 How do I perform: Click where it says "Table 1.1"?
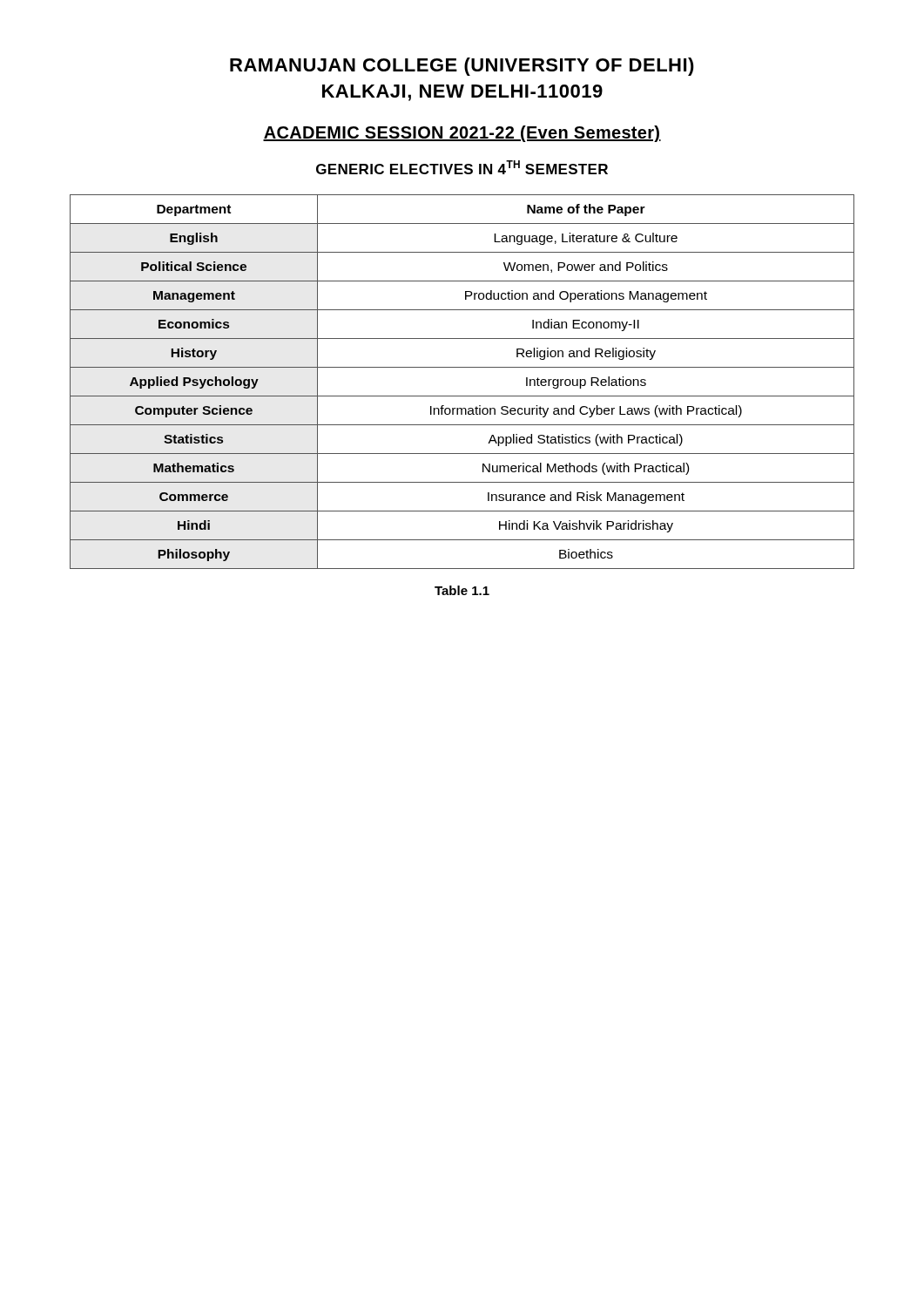pyautogui.click(x=462, y=590)
